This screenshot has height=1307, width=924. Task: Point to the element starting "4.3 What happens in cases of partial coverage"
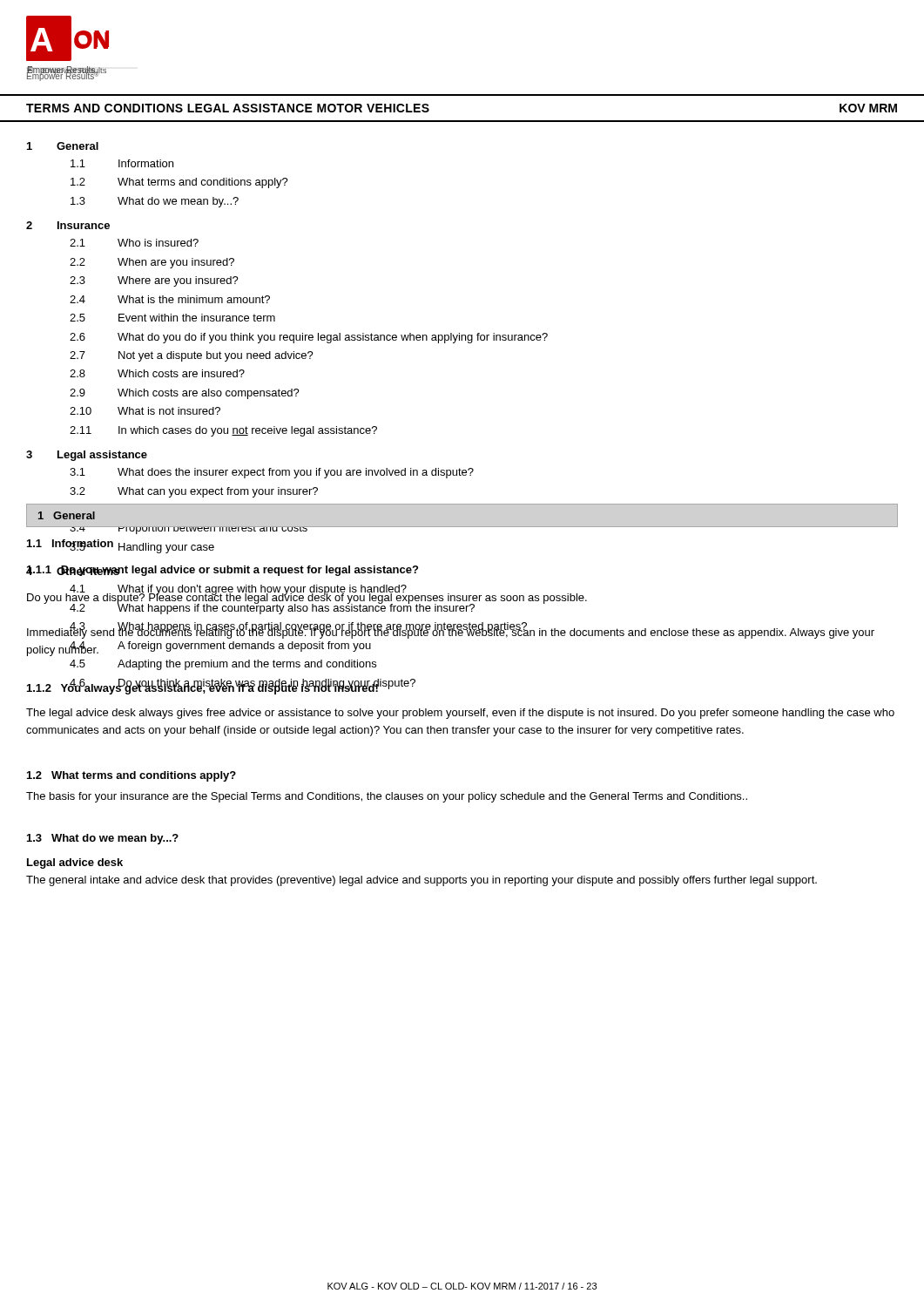(x=298, y=626)
